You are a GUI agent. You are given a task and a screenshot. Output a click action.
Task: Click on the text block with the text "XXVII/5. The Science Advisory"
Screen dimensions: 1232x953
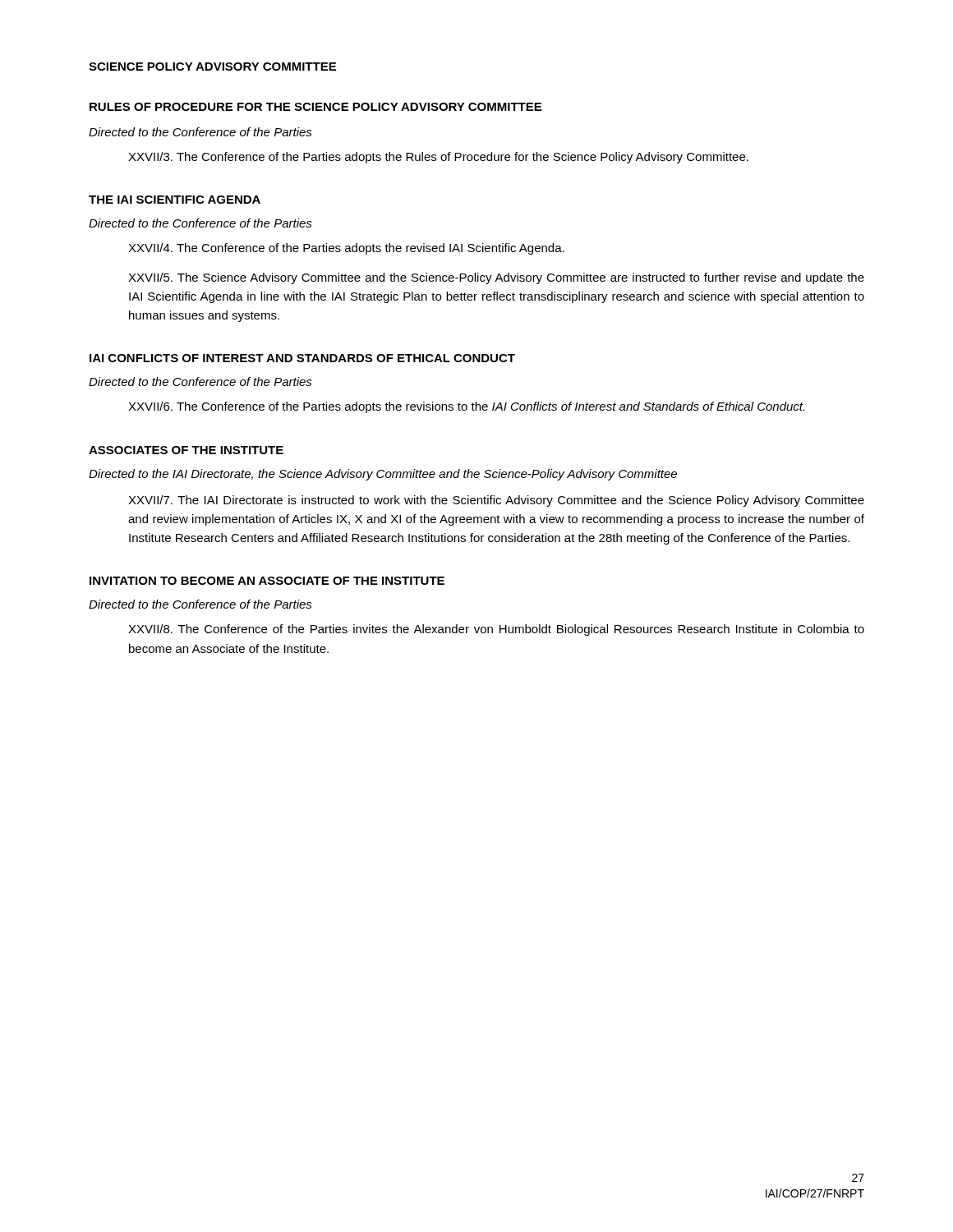pos(496,296)
